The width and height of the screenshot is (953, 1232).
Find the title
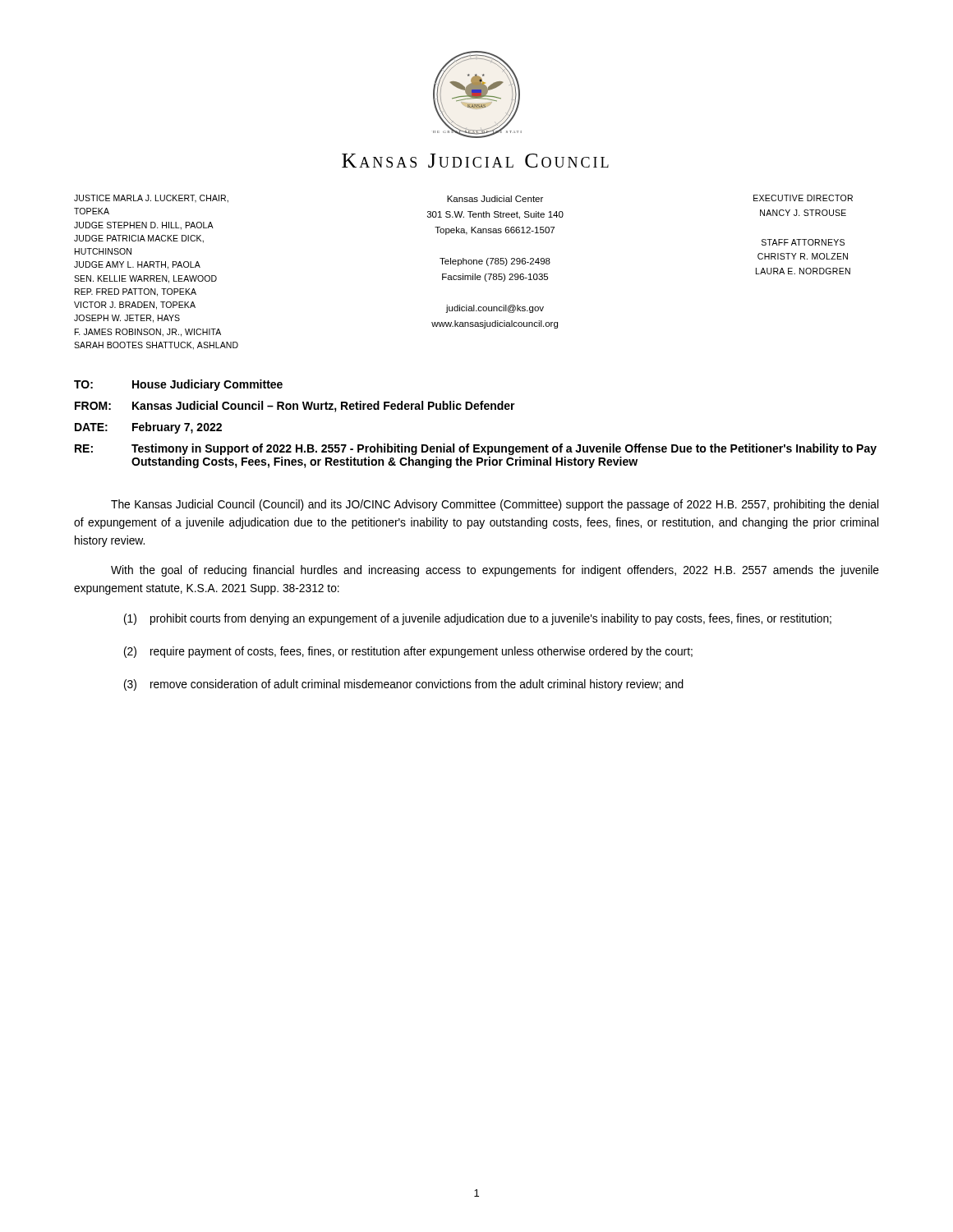[x=476, y=161]
